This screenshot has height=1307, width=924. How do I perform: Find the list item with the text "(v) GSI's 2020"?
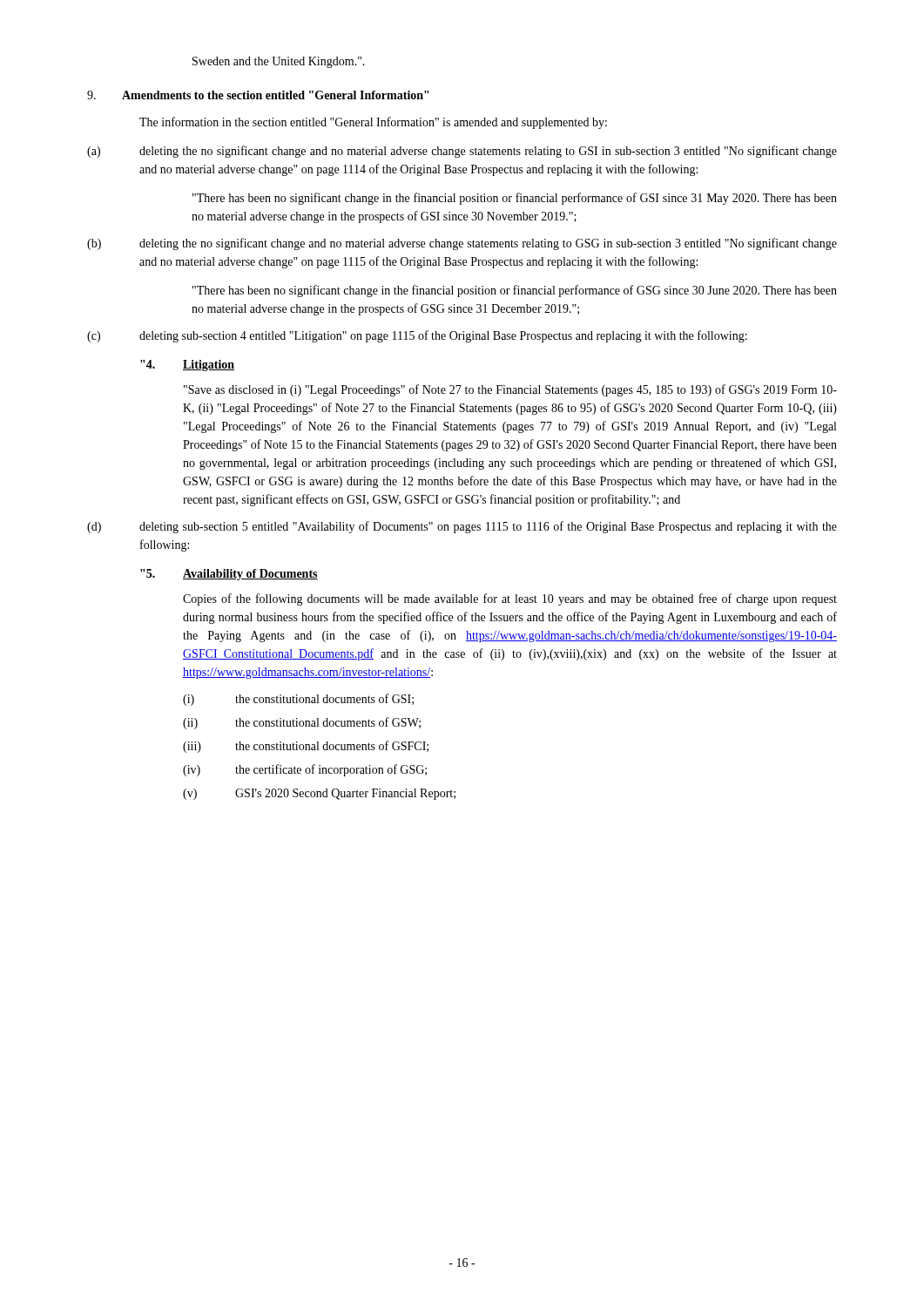319,794
